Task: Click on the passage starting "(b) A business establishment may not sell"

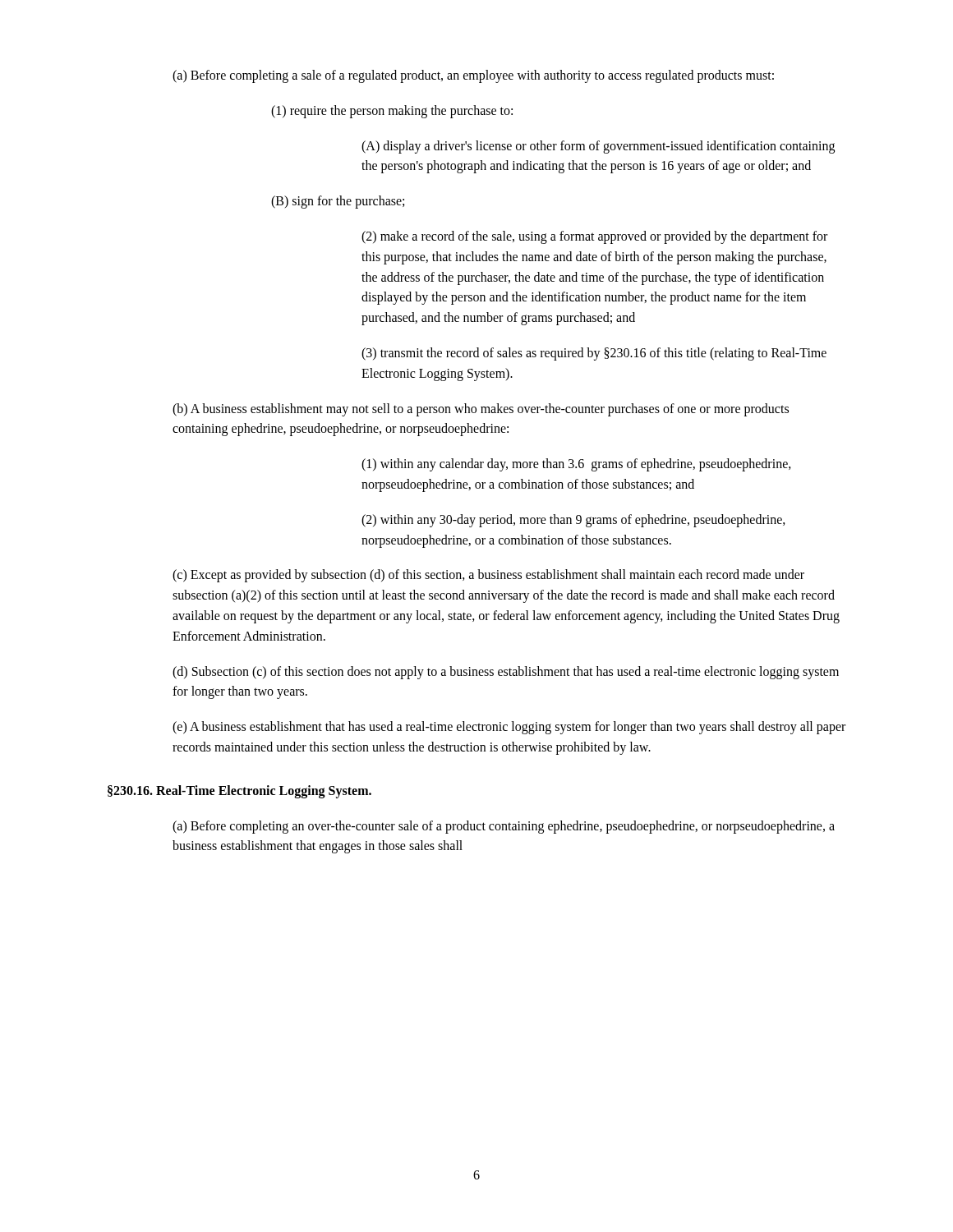Action: click(x=481, y=418)
